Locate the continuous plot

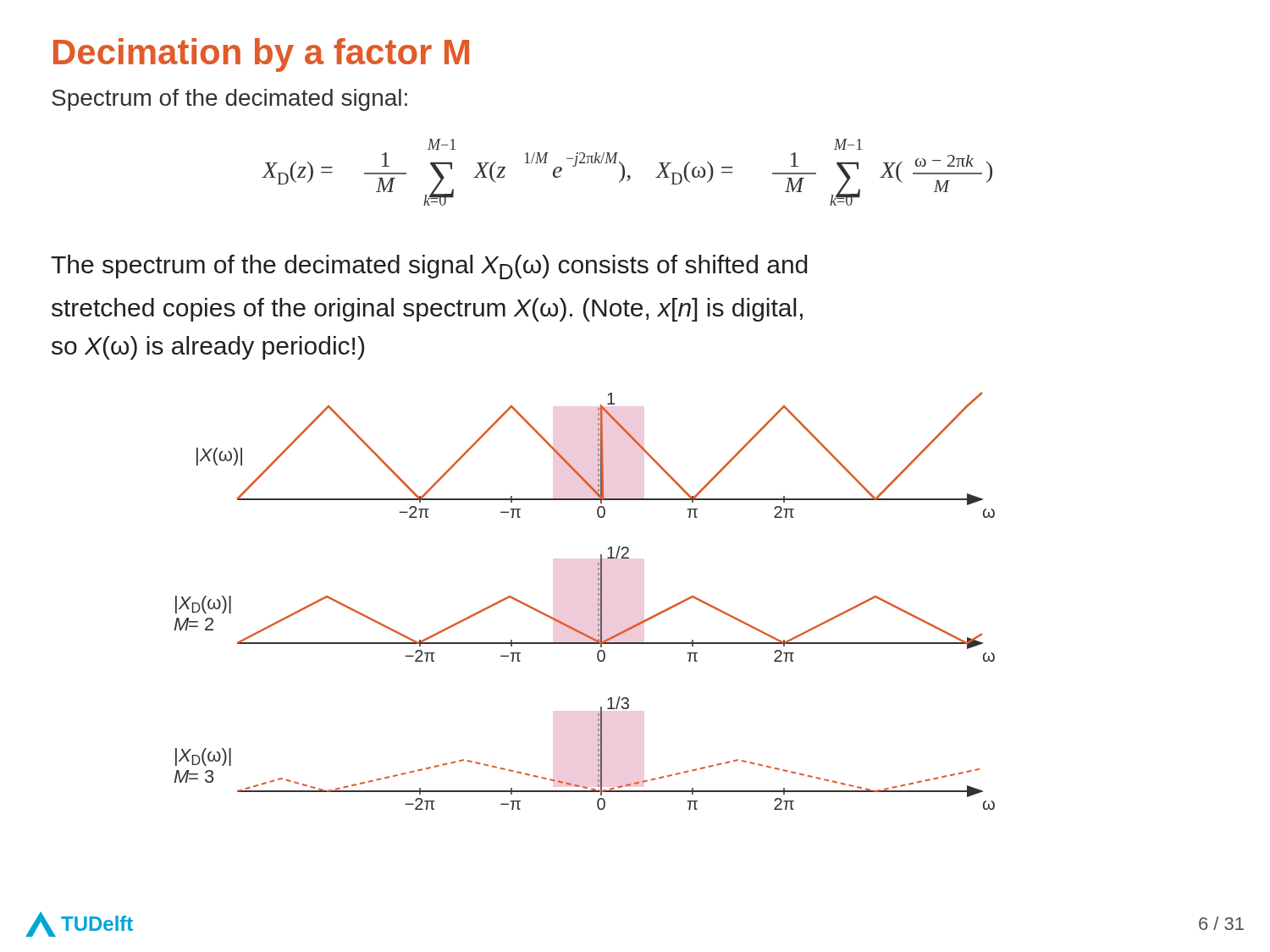635,653
